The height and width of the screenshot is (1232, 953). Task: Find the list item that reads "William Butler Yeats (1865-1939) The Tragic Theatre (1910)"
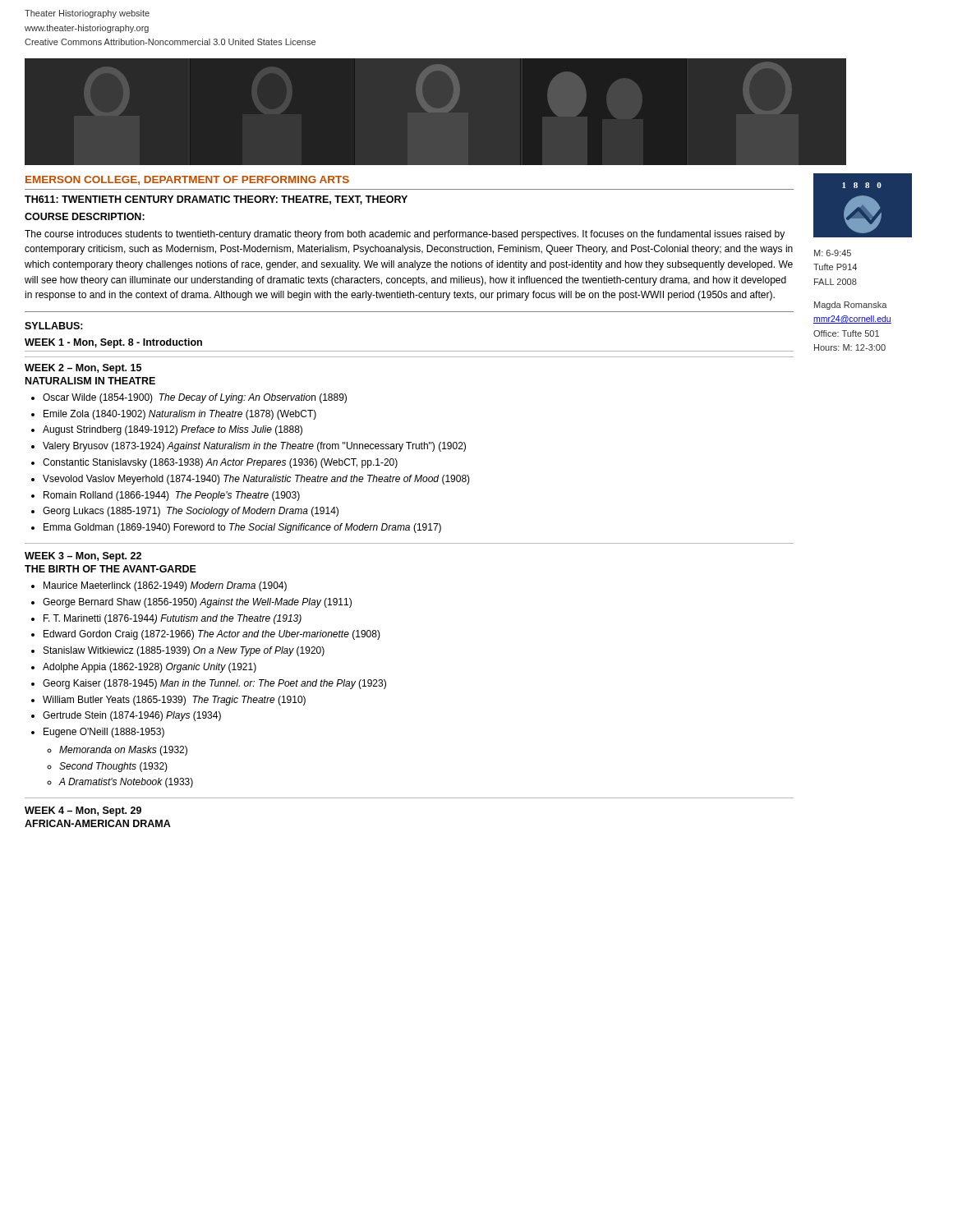click(x=174, y=701)
